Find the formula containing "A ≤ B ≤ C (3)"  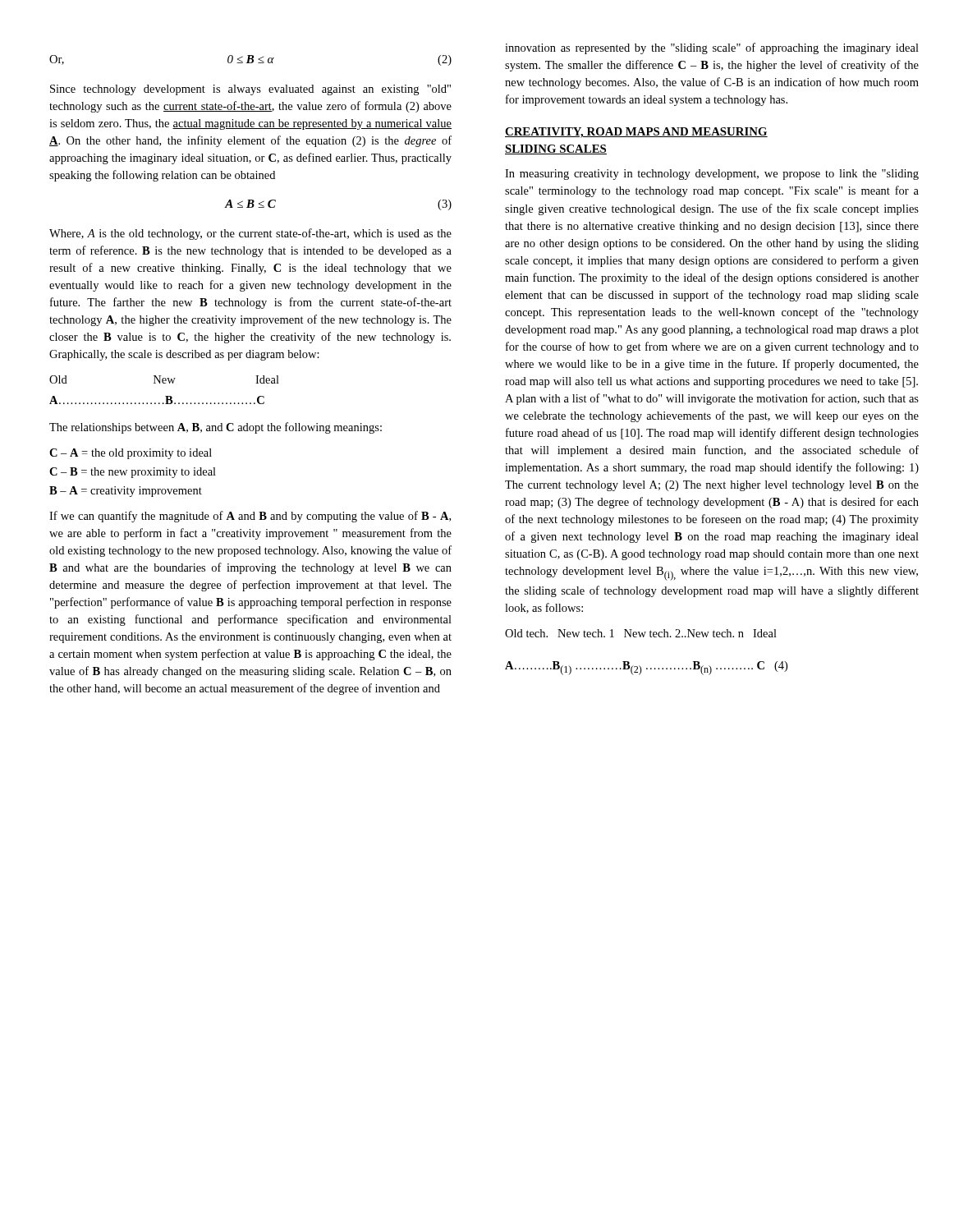[x=250, y=204]
